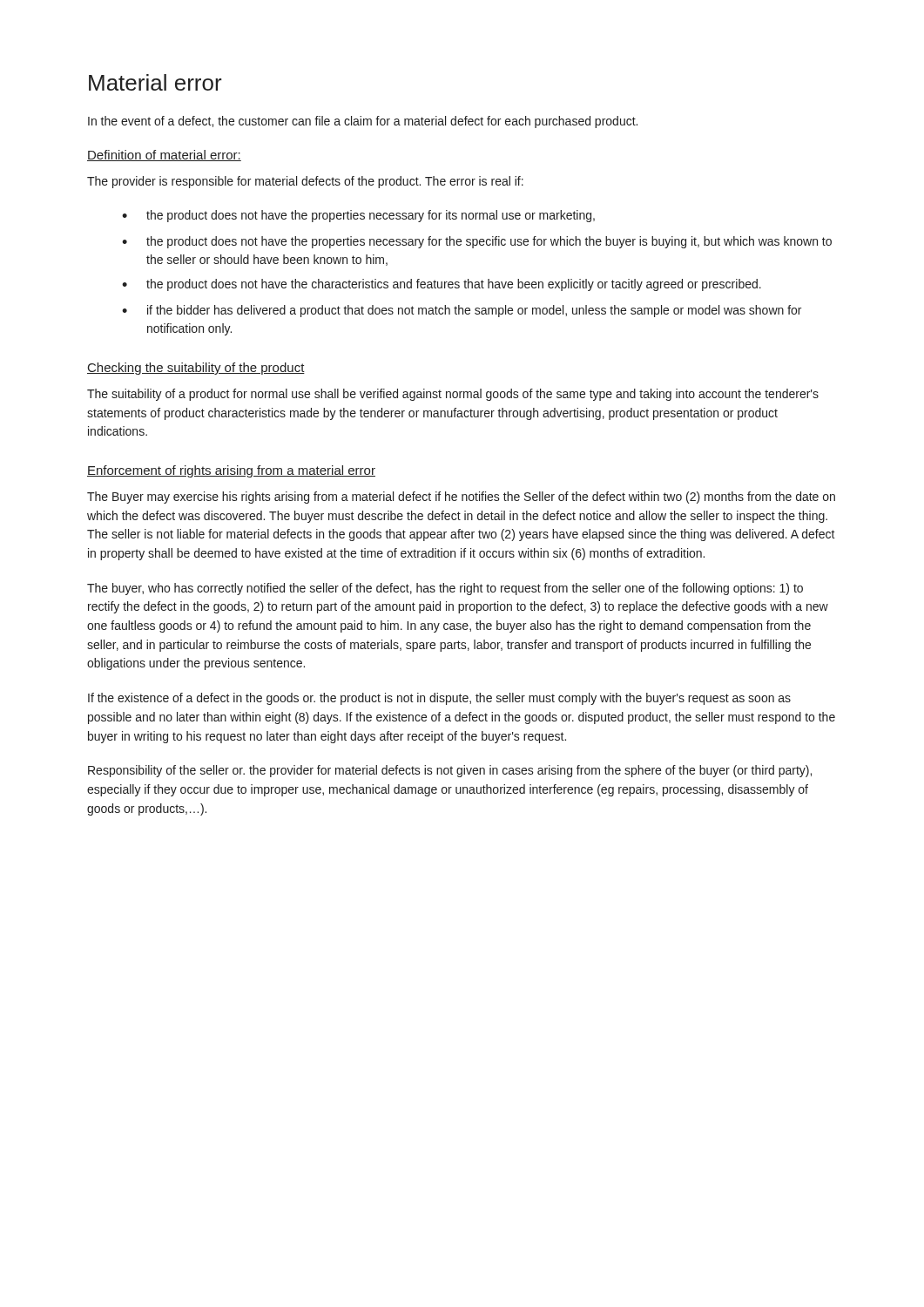Where is the passage that starts "Responsibility of the seller or. the provider for"?
Viewport: 924px width, 1307px height.
(450, 789)
